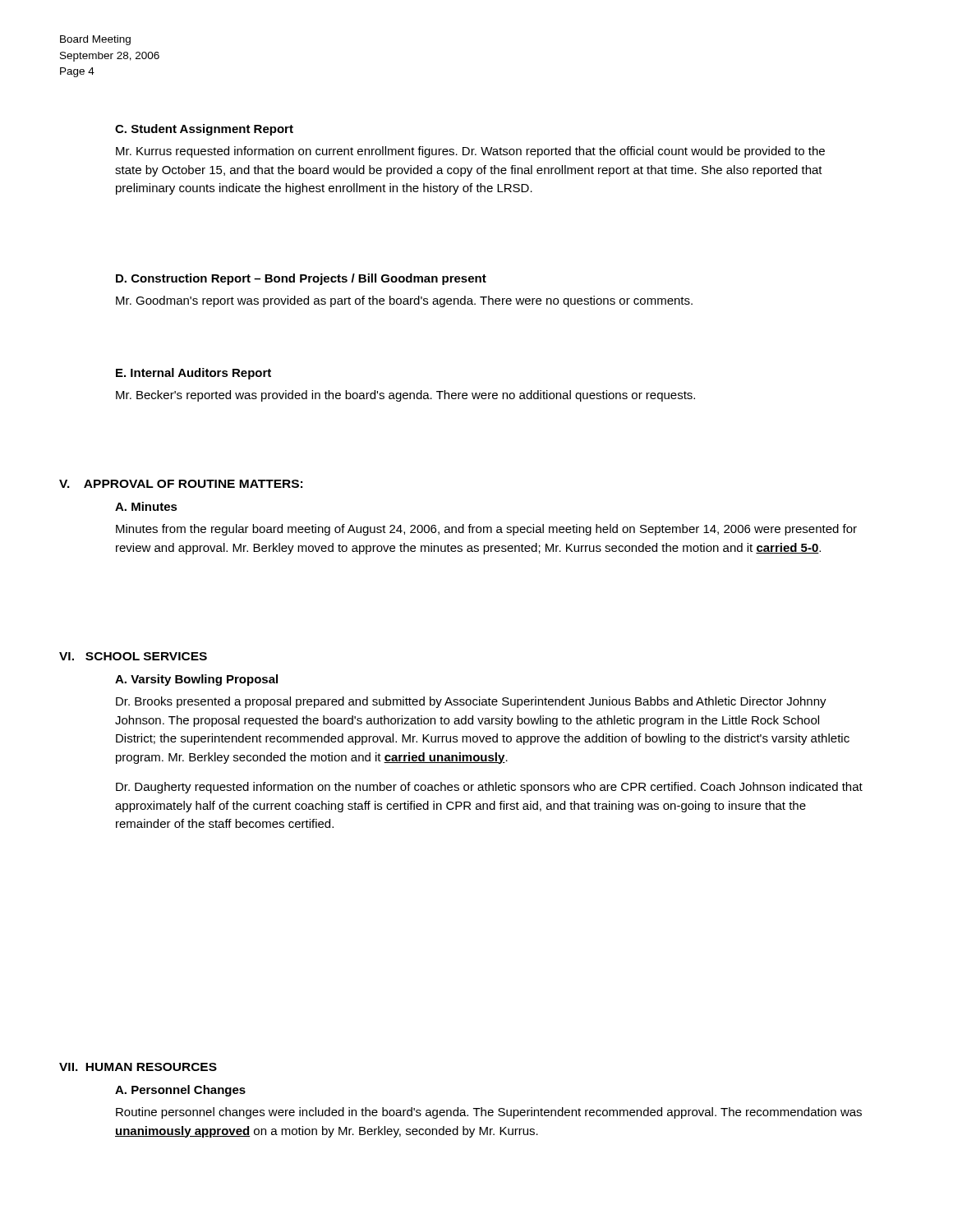The height and width of the screenshot is (1232, 953).
Task: Locate the block of text that opens with "Mr. Becker's reported was"
Action: point(406,395)
